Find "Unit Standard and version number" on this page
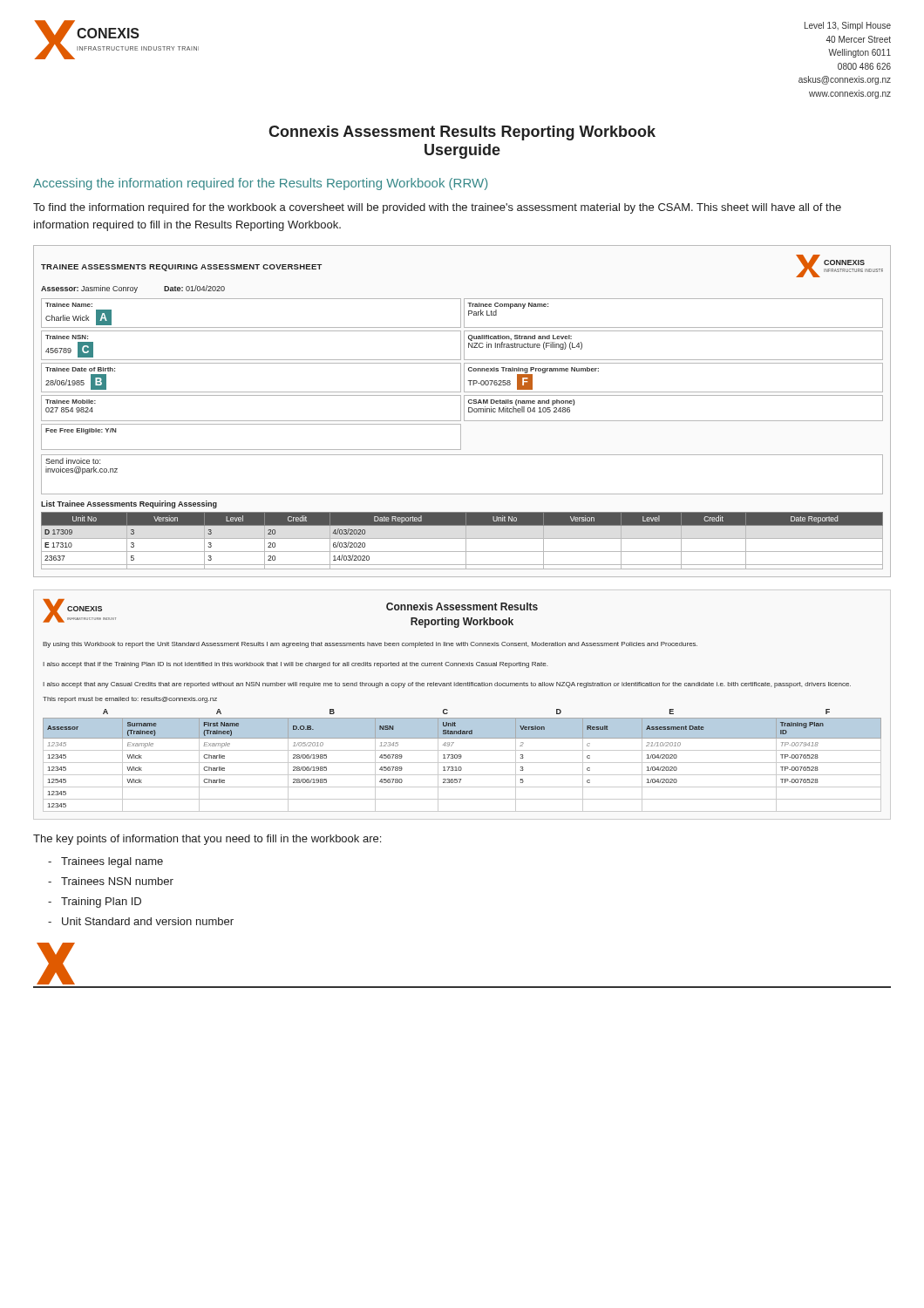Viewport: 924px width, 1308px height. coord(147,921)
